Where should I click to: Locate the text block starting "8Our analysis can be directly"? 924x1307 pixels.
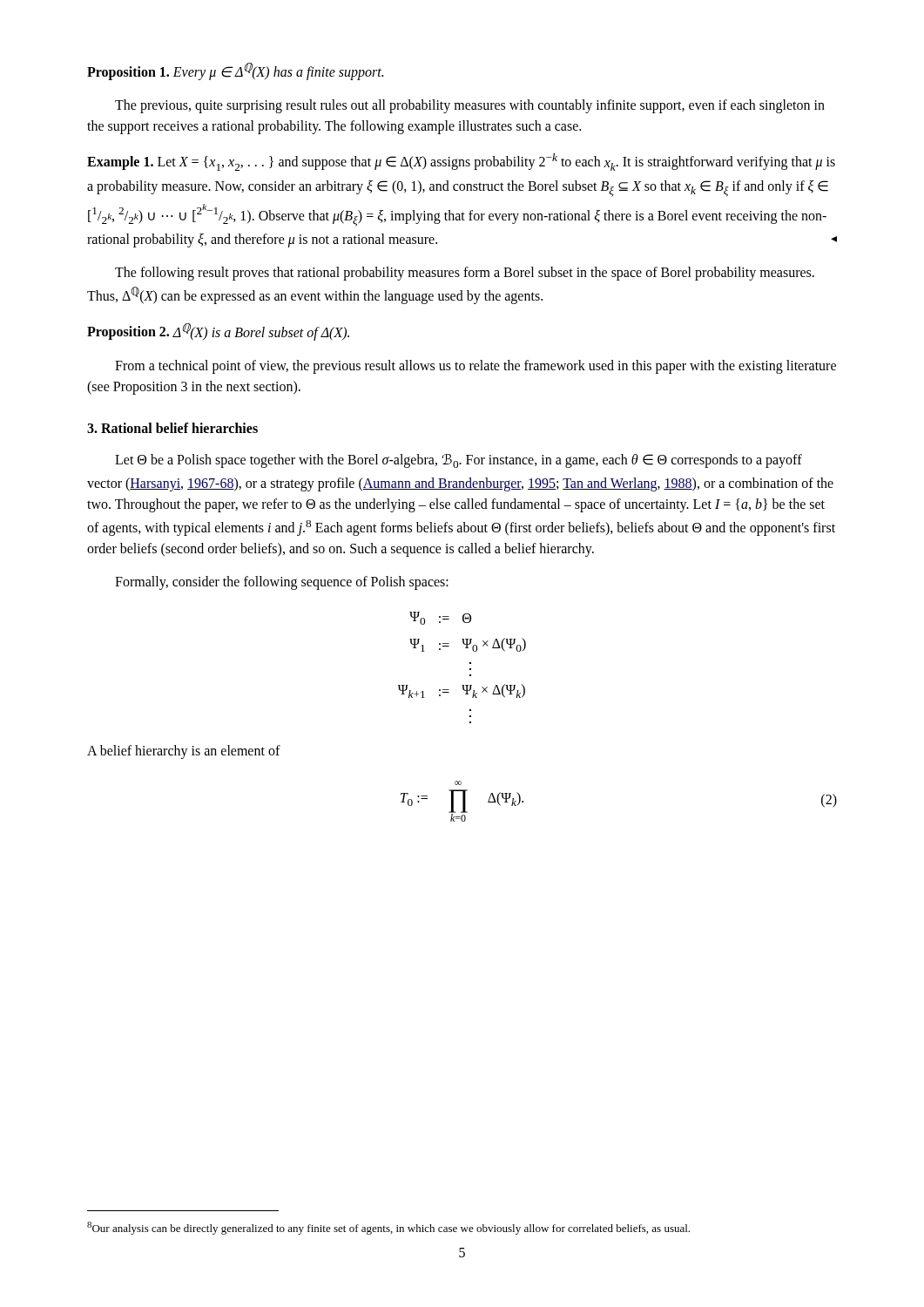[389, 1227]
